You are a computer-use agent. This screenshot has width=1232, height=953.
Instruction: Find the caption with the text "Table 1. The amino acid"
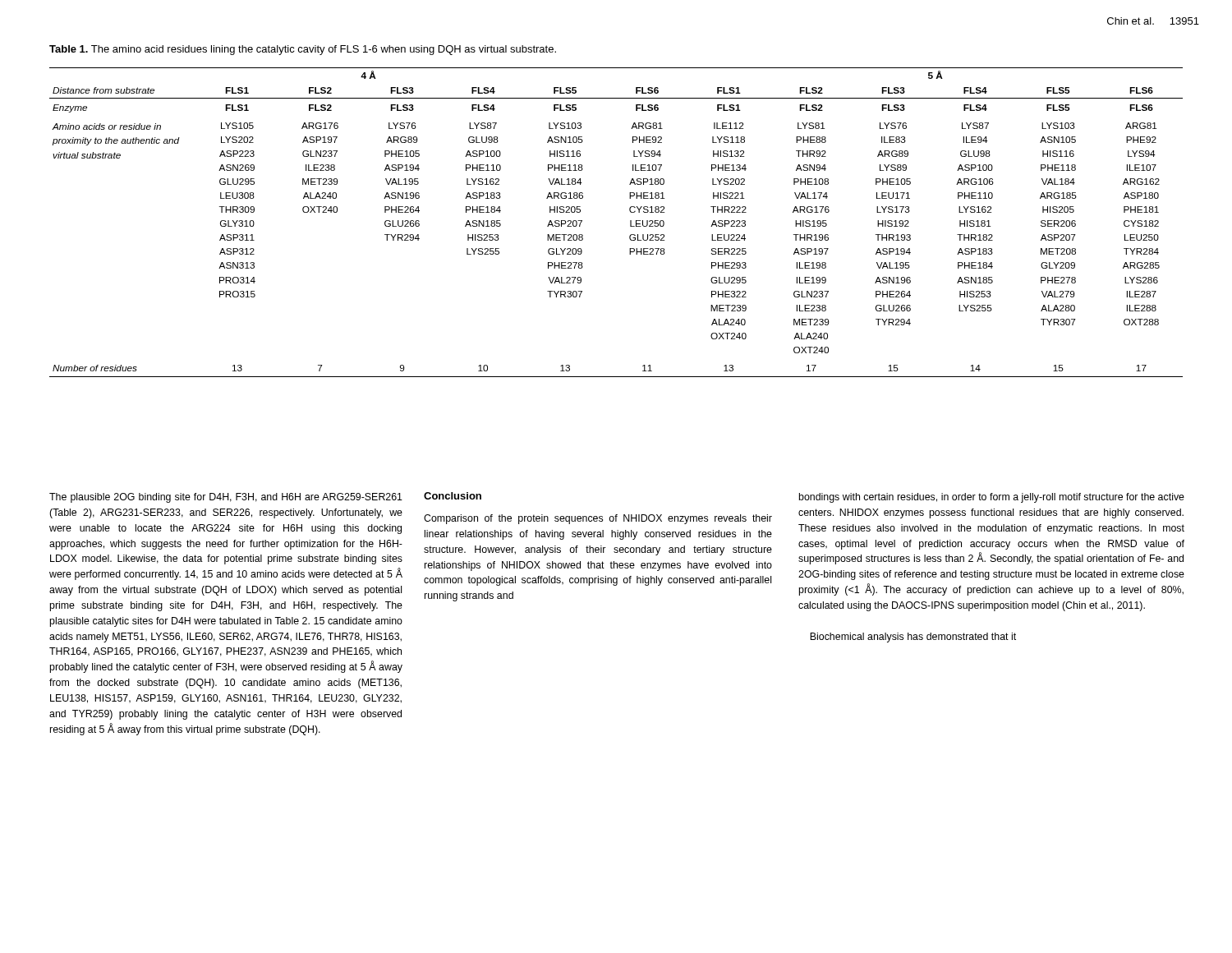coord(303,49)
